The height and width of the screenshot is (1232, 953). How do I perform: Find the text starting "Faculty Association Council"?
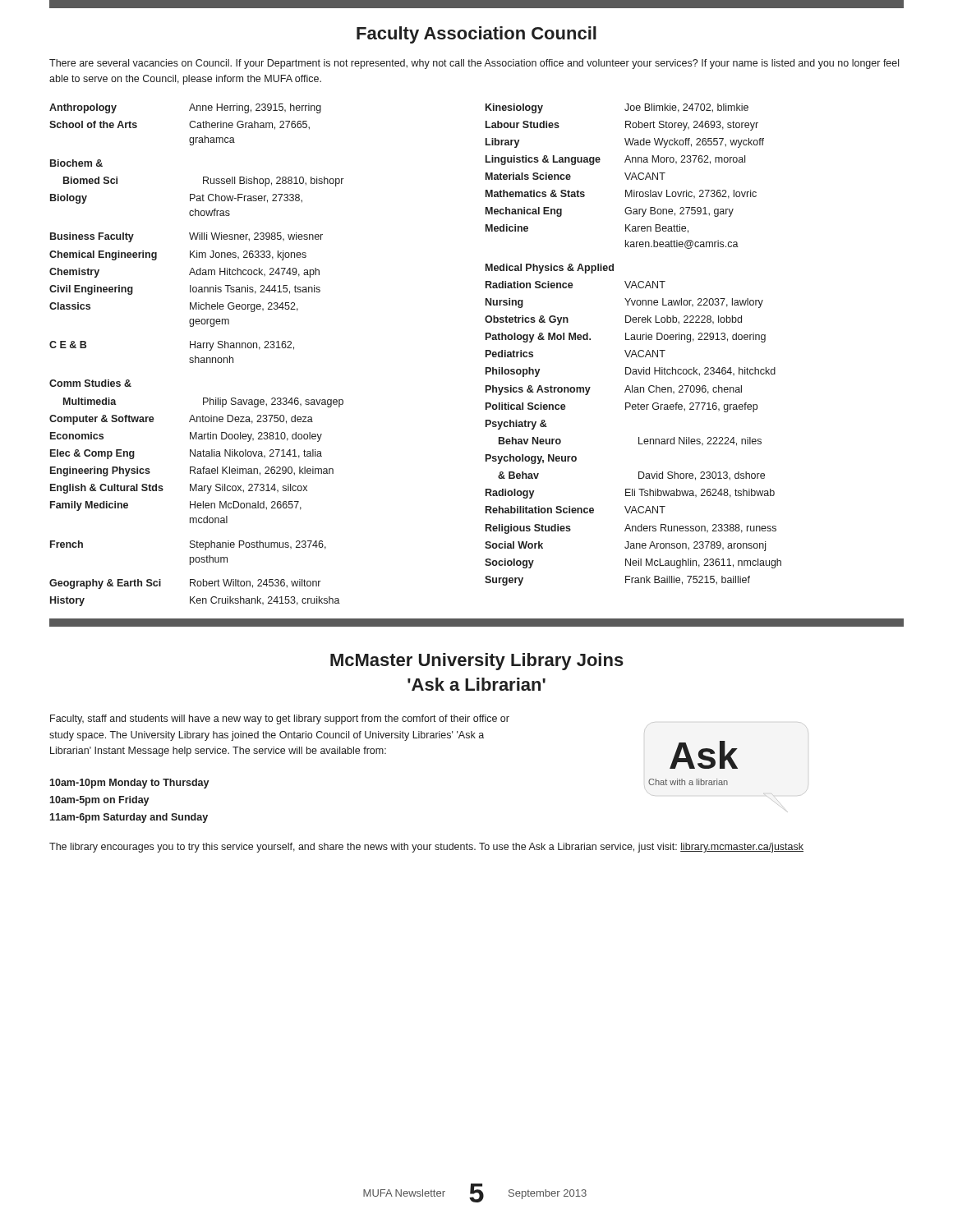pos(476,33)
